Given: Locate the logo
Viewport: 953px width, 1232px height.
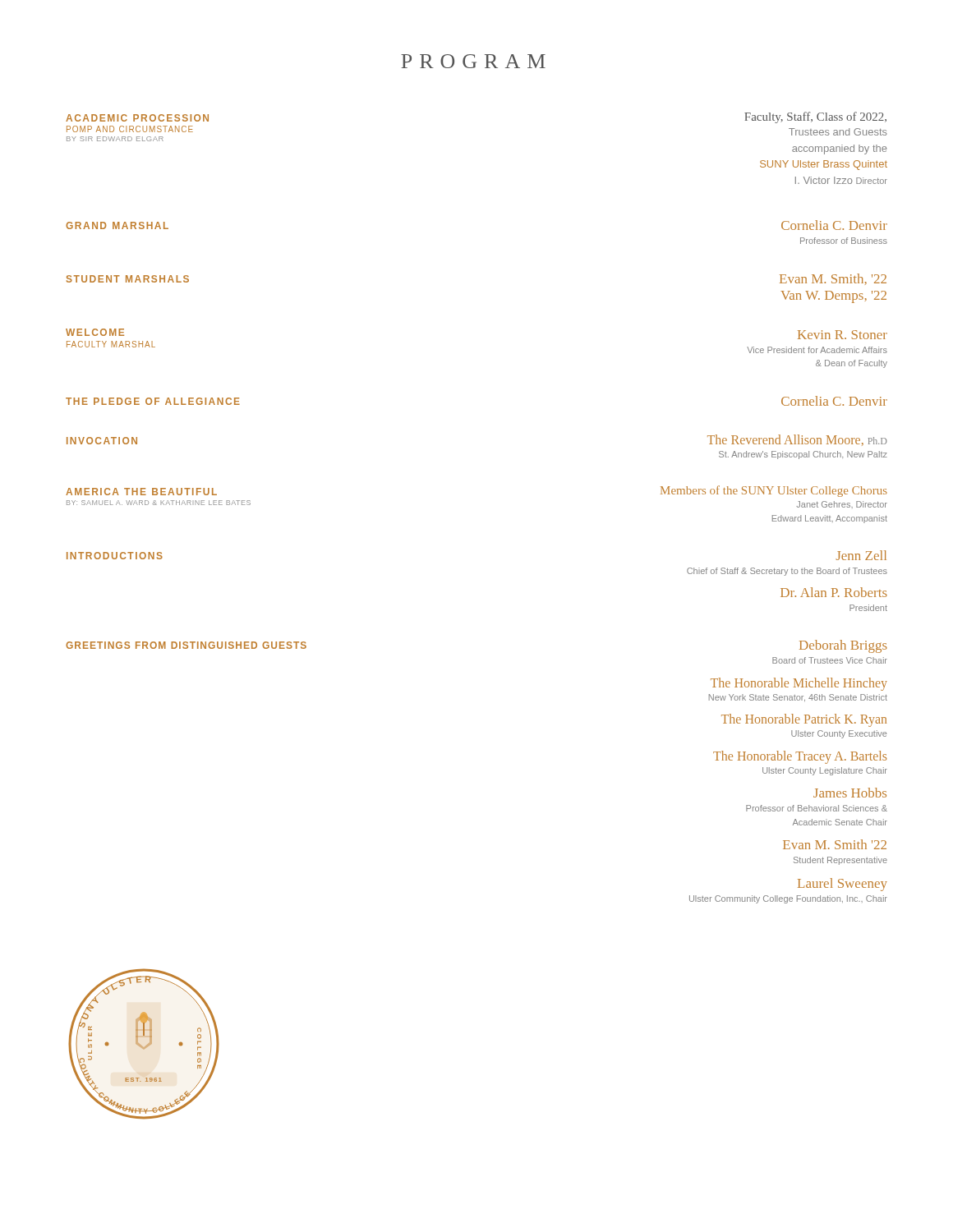Looking at the screenshot, I should click(x=148, y=1046).
